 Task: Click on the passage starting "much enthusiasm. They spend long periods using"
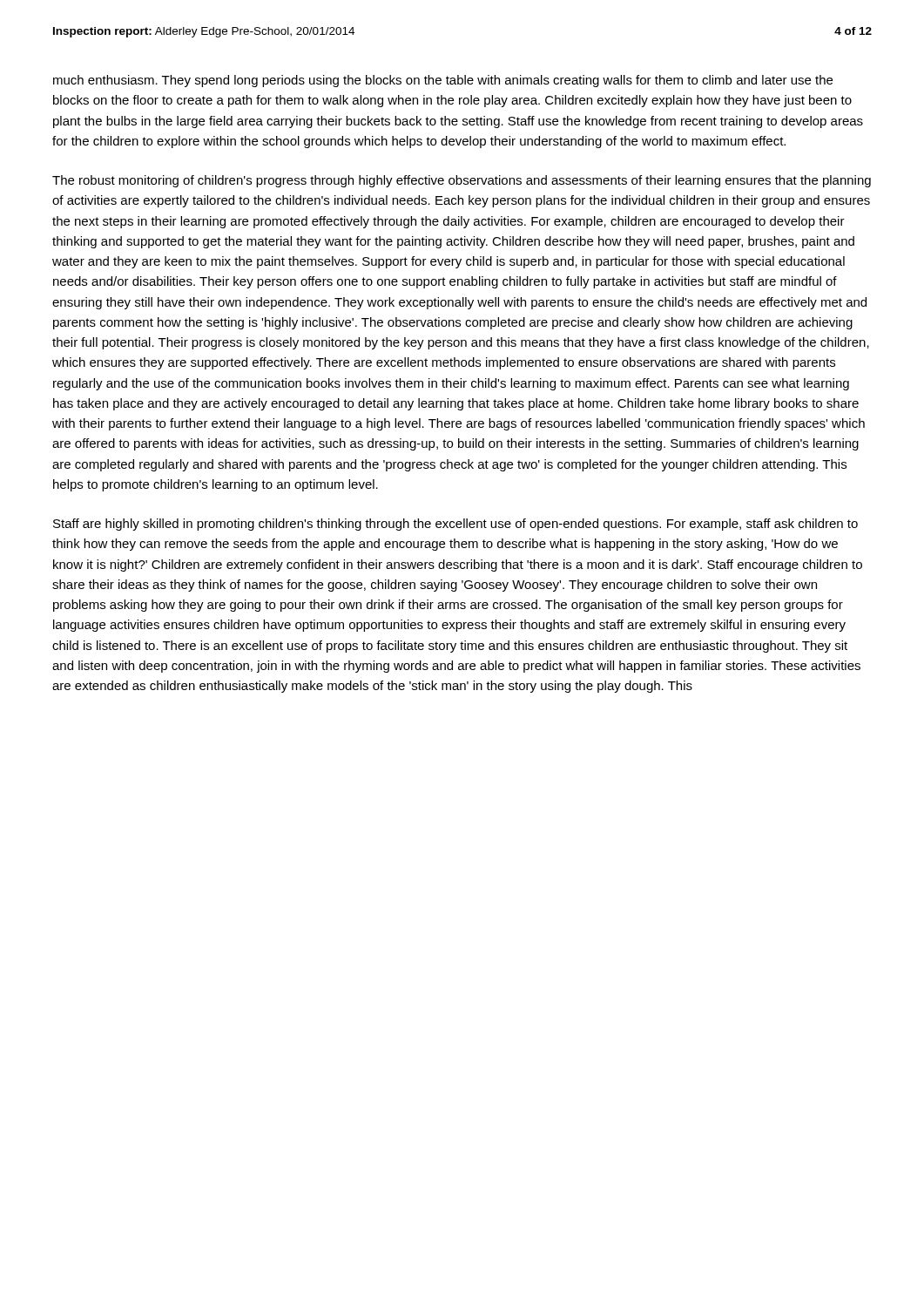tap(458, 110)
